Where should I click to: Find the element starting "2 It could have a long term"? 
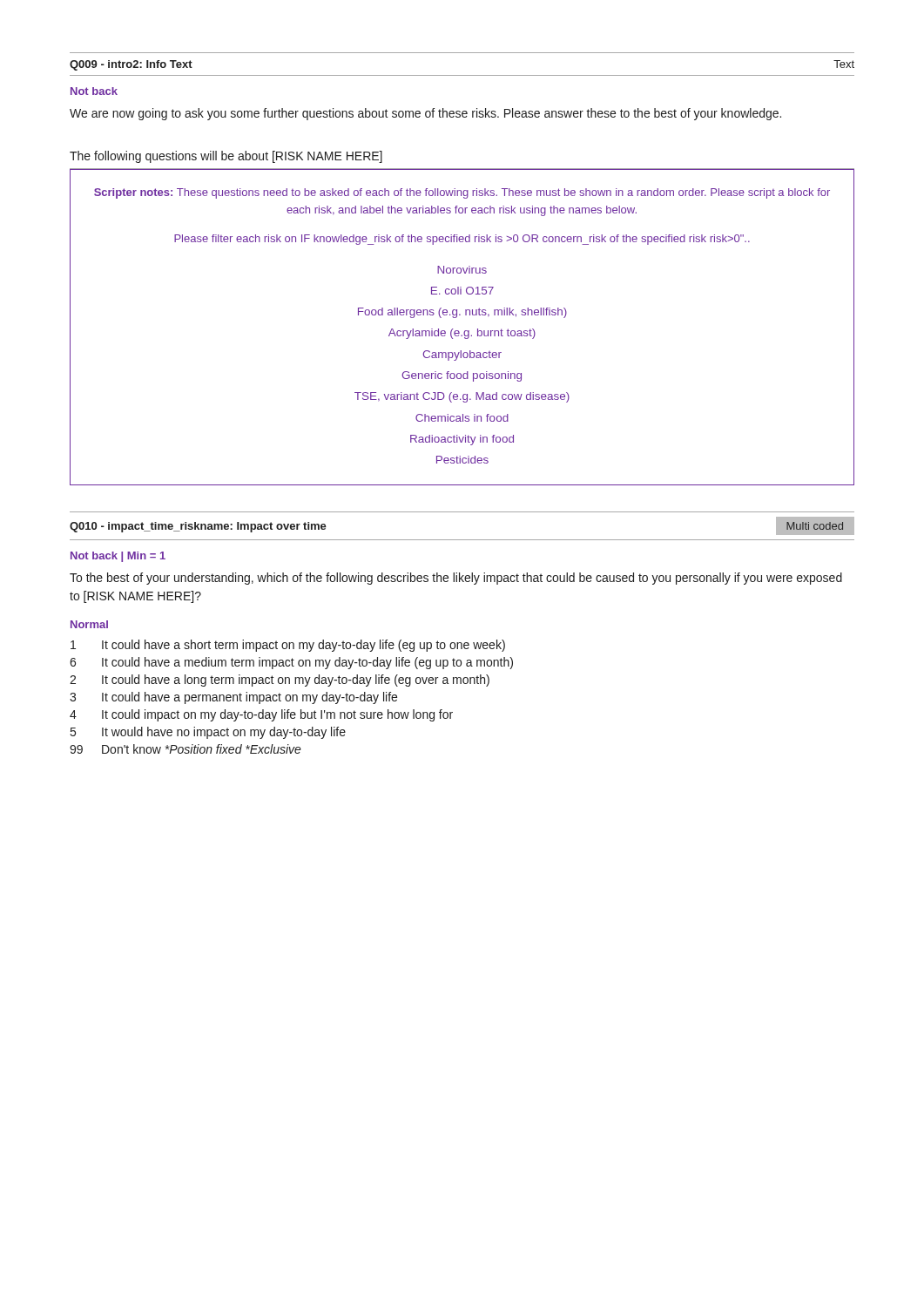(x=280, y=680)
